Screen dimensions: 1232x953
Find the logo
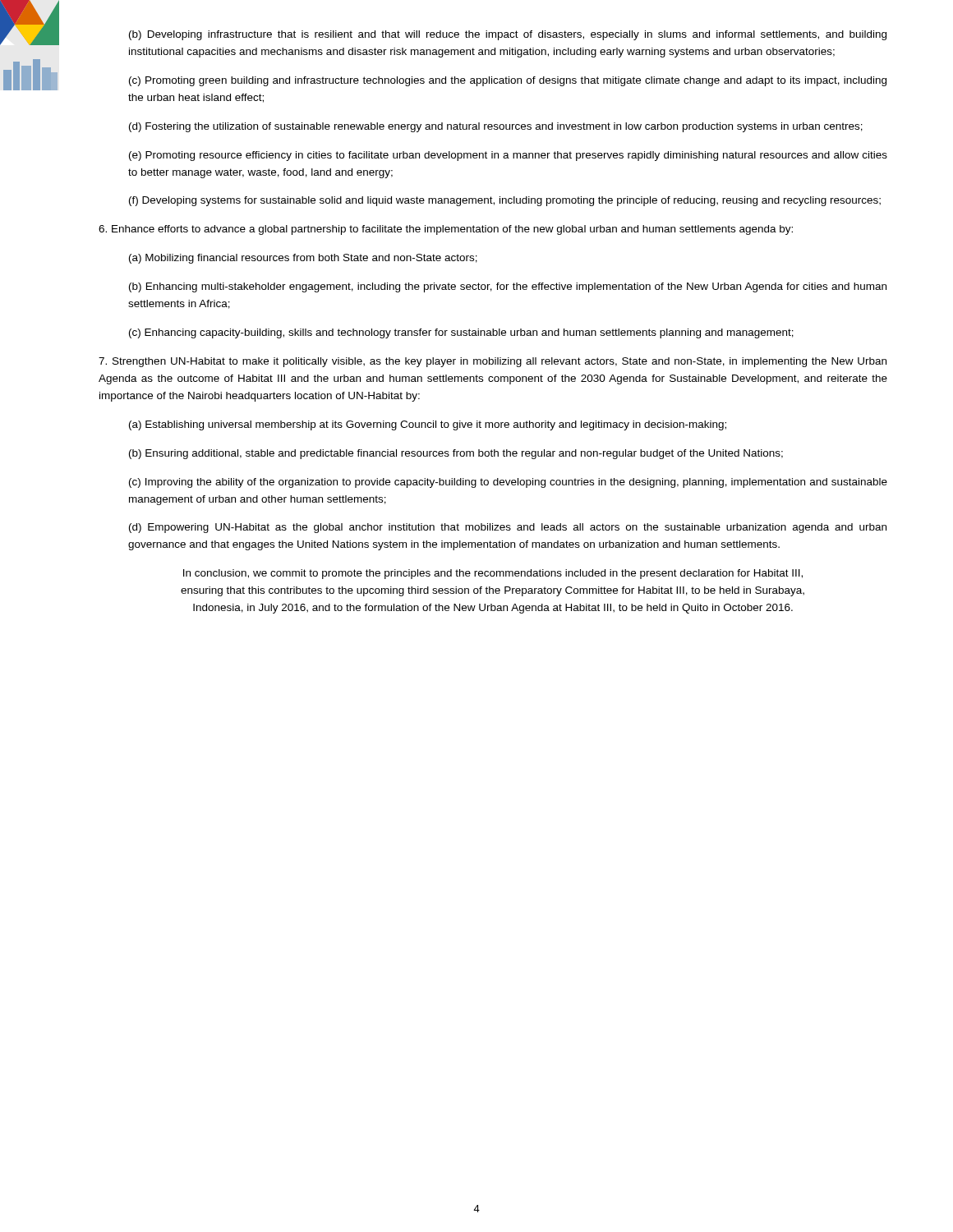point(30,45)
